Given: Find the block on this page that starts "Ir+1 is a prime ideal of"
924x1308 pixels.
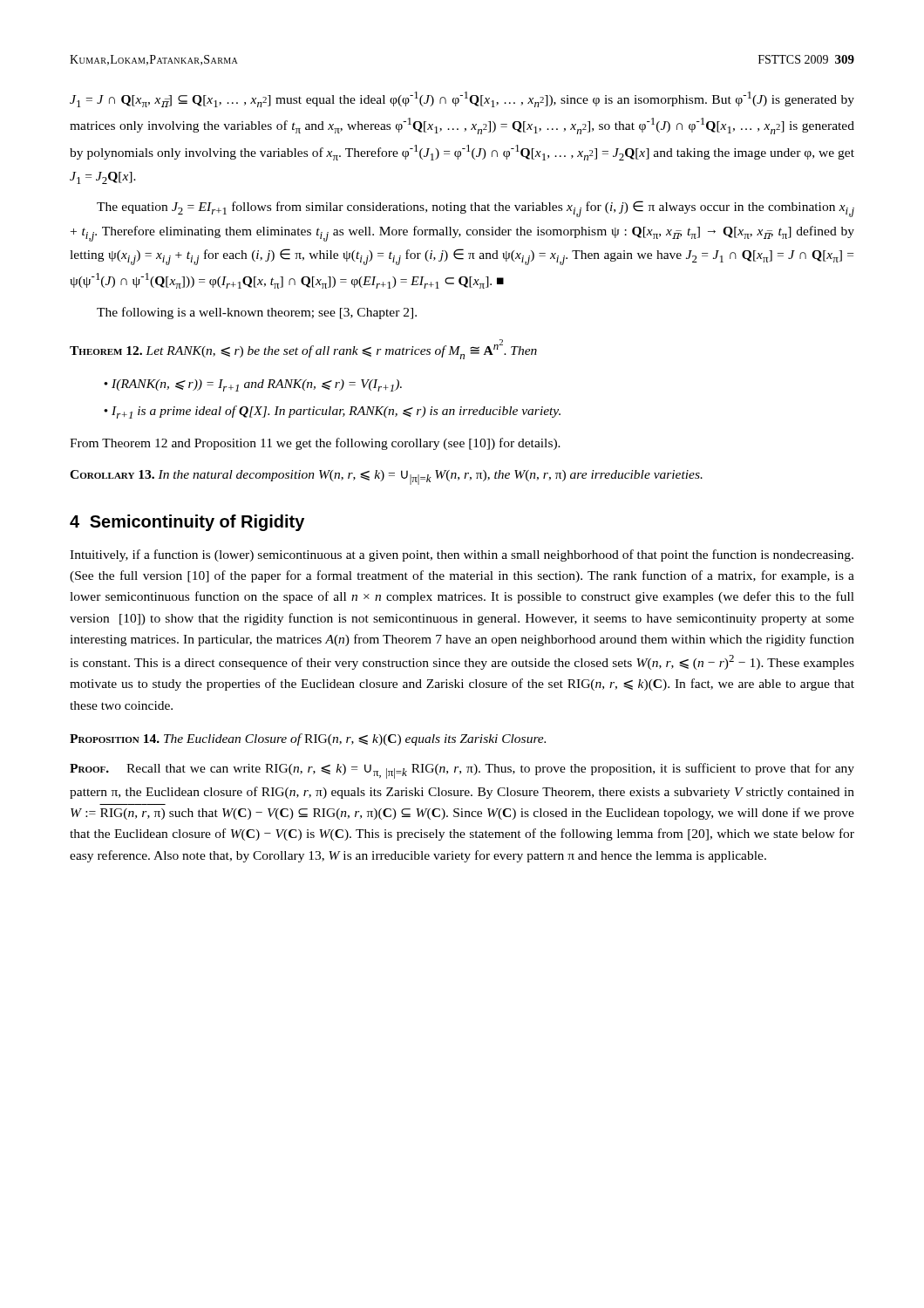Looking at the screenshot, I should pos(337,412).
